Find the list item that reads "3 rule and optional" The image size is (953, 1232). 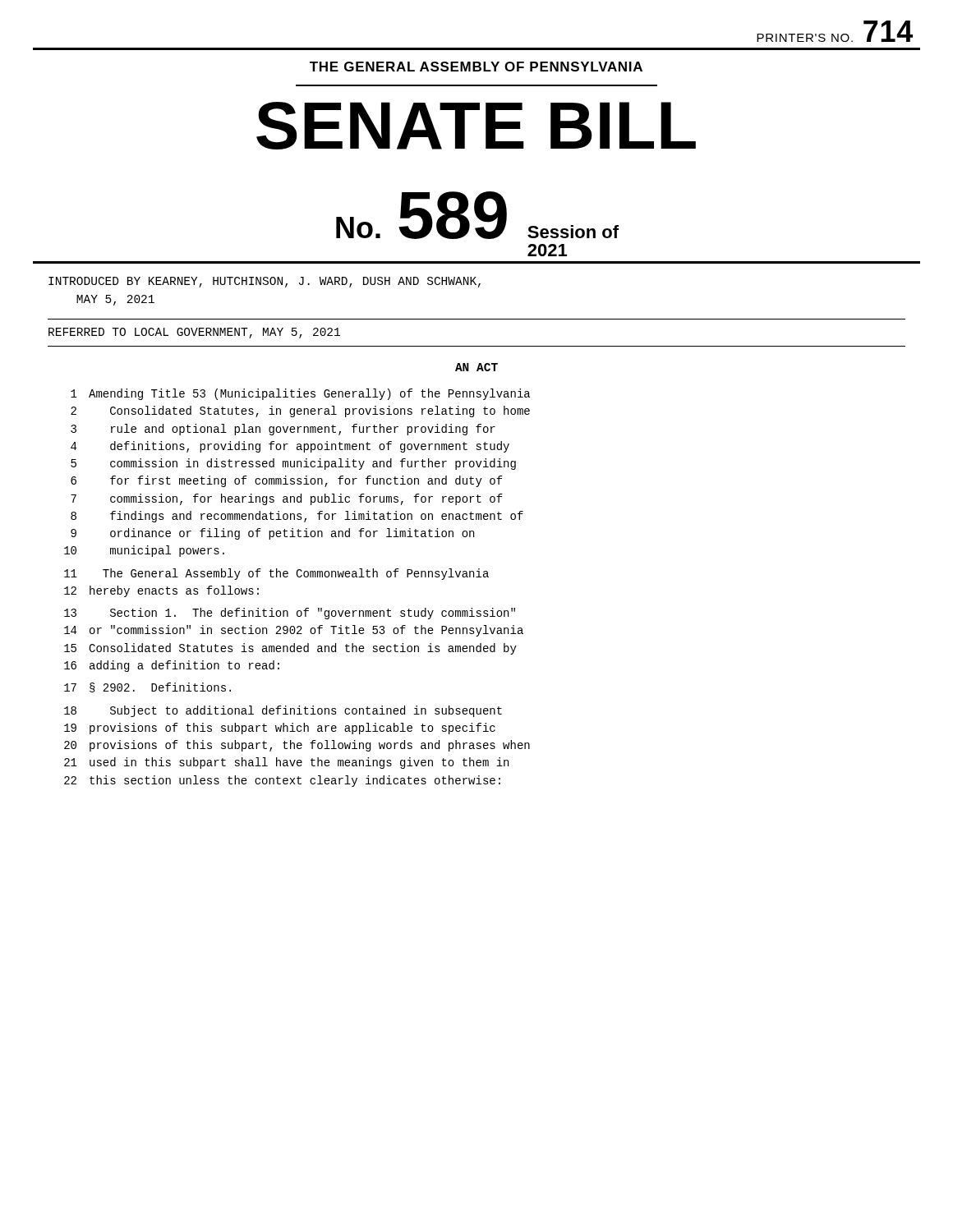476,430
